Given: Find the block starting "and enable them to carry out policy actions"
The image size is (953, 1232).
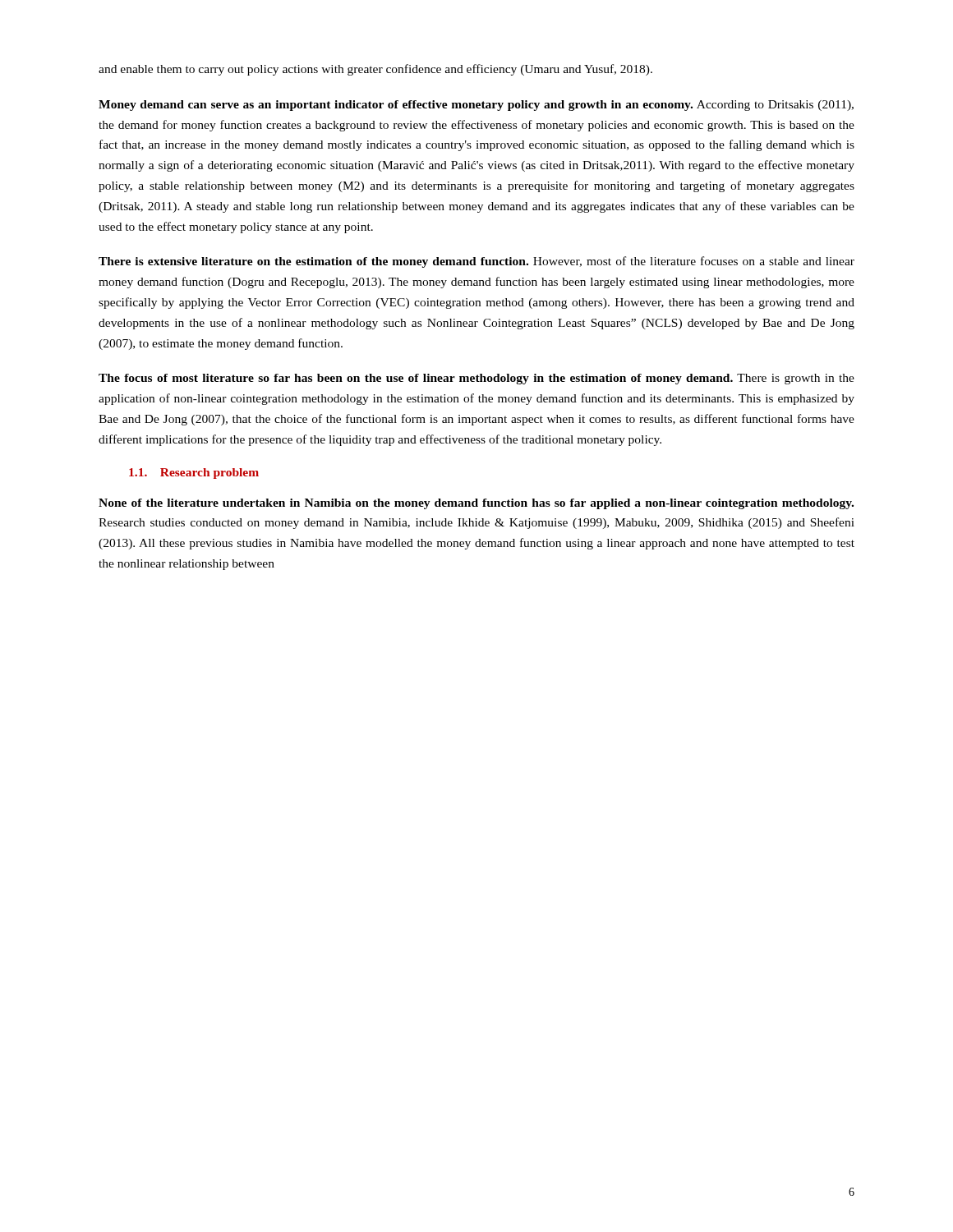Looking at the screenshot, I should (376, 69).
